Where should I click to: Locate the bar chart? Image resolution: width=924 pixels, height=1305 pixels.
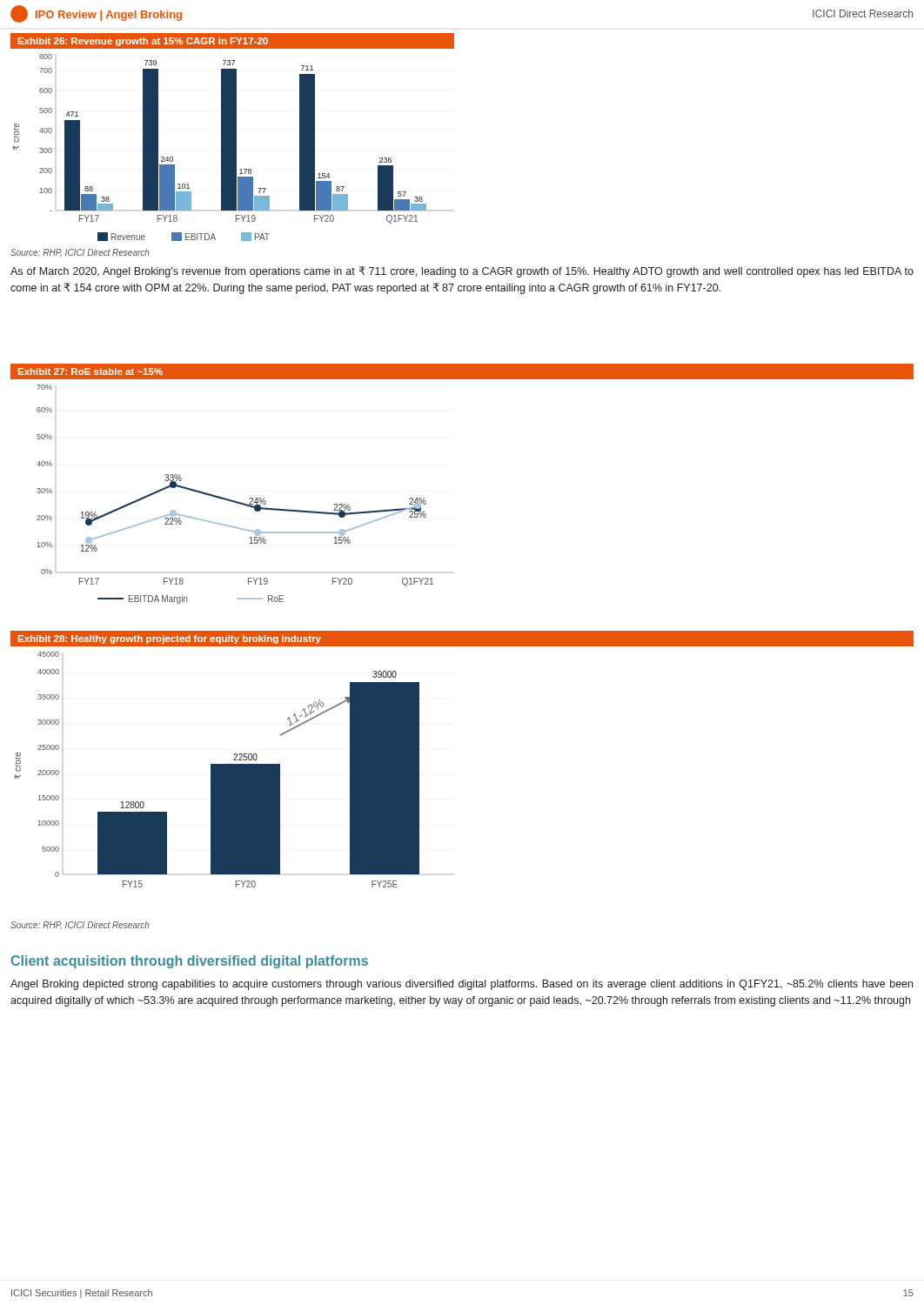(237, 783)
